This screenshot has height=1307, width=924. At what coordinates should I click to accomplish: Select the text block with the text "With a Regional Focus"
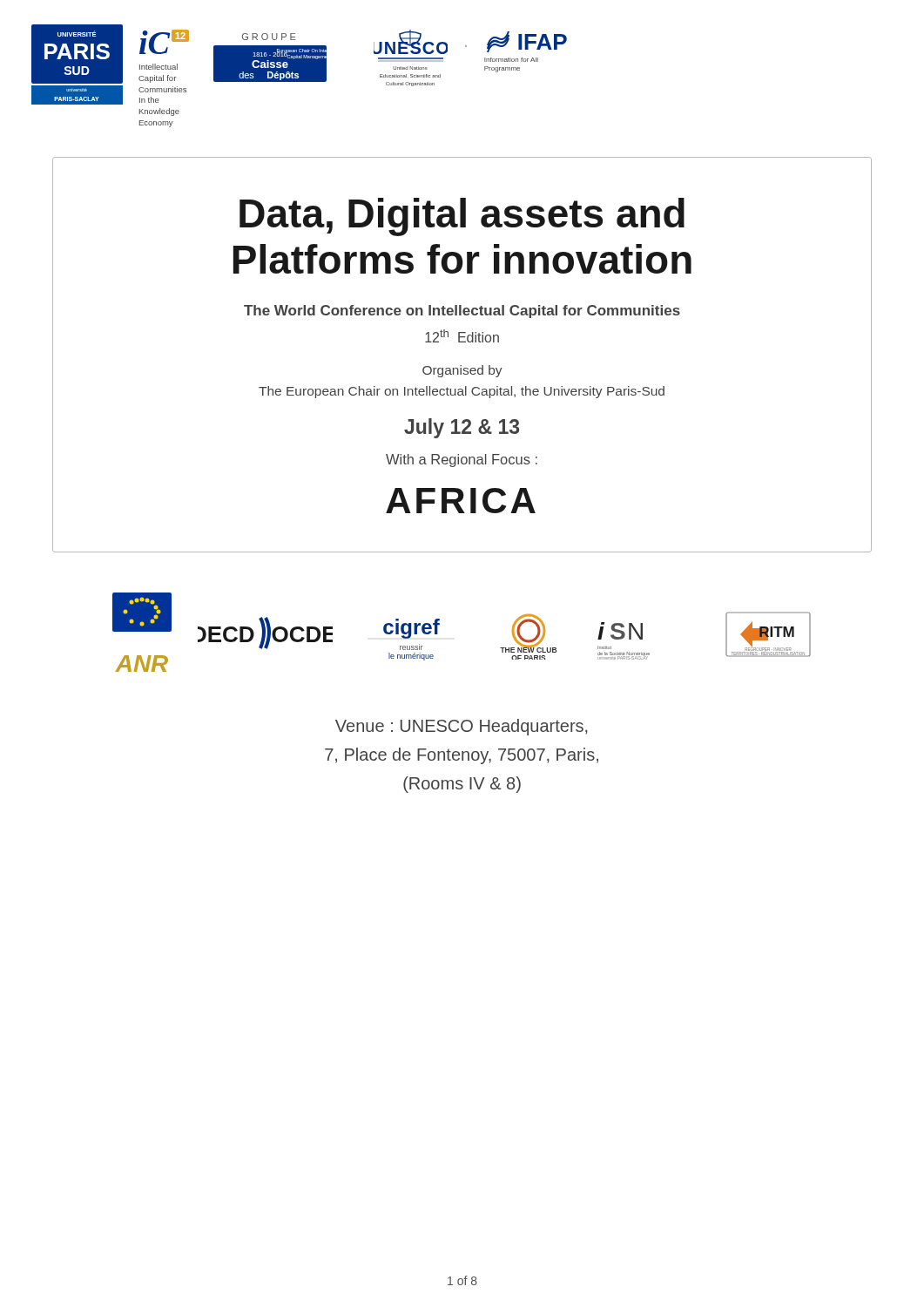(462, 459)
